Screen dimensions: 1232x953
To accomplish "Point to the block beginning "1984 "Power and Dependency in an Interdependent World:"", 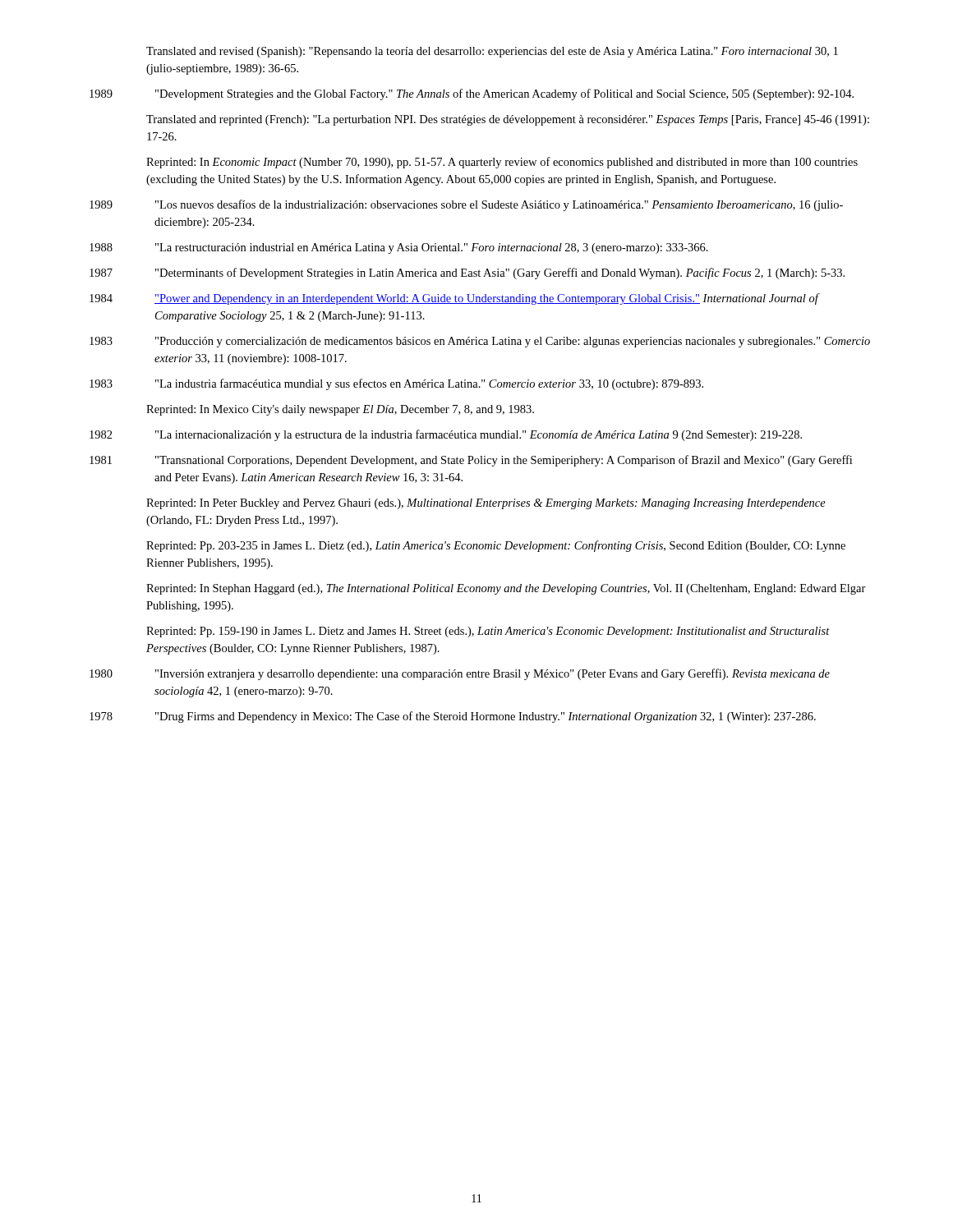I will pos(480,307).
